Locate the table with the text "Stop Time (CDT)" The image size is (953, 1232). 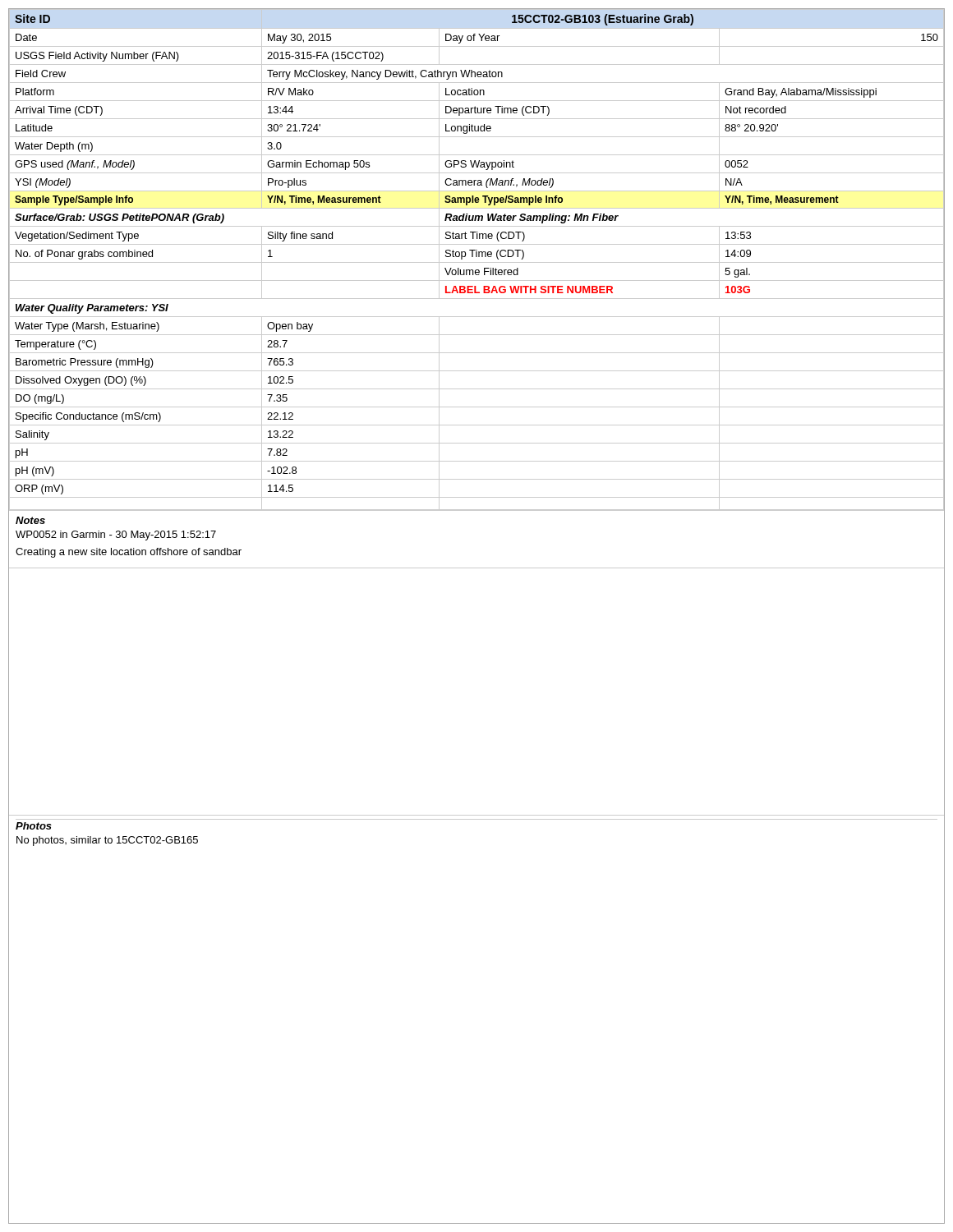[x=476, y=260]
